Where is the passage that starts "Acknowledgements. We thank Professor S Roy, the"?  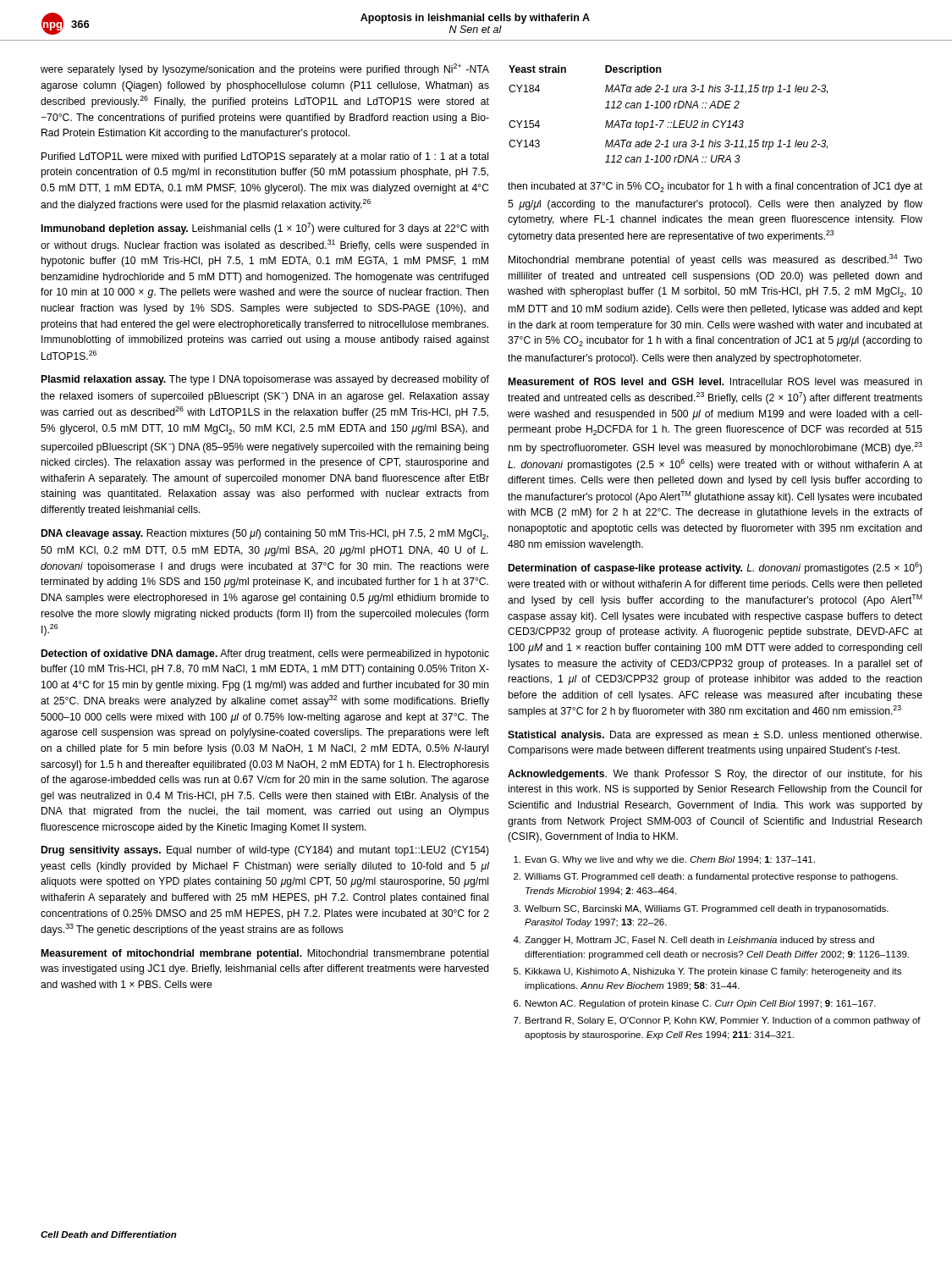click(715, 805)
